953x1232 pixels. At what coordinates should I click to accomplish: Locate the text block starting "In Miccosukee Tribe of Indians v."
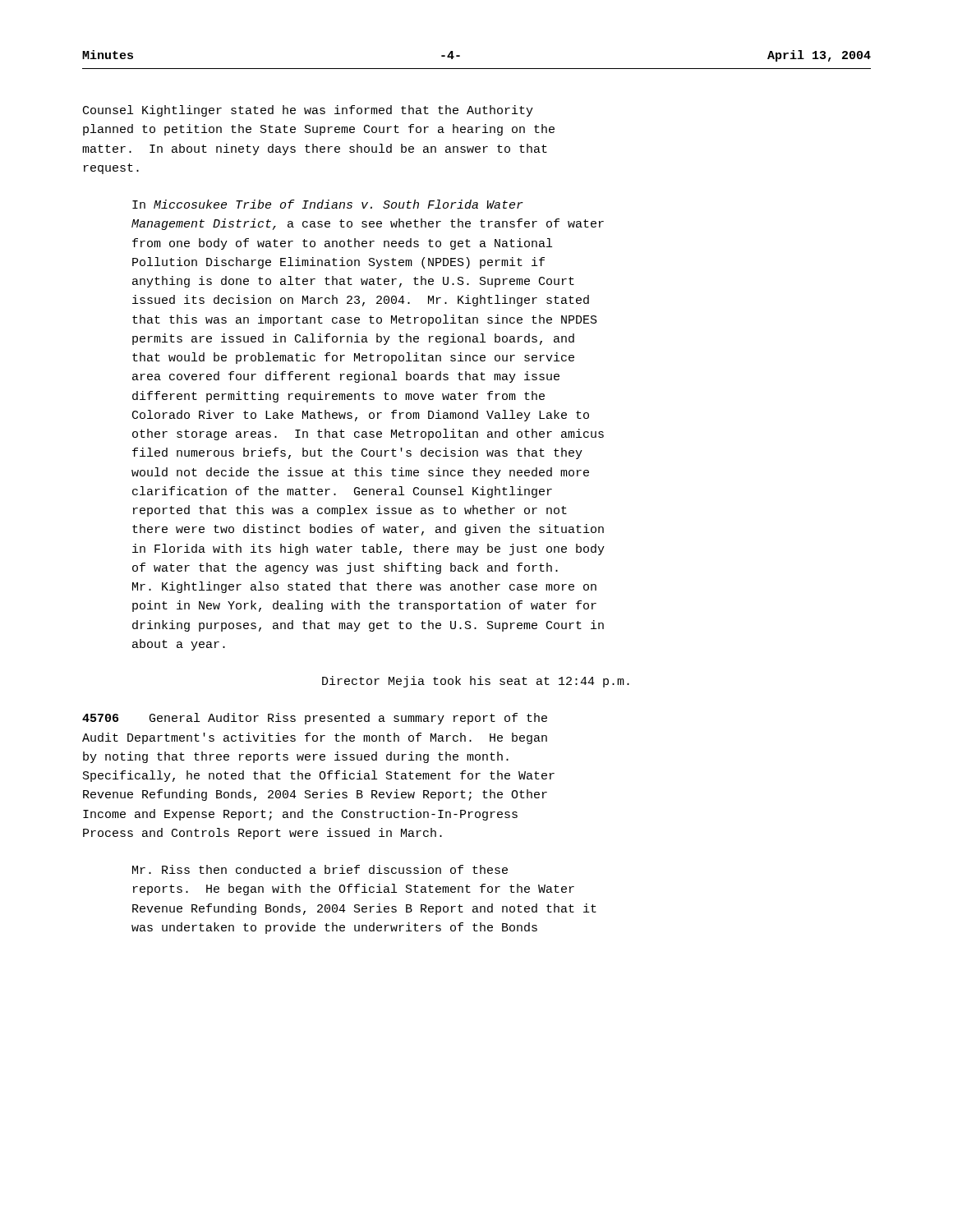[x=501, y=425]
